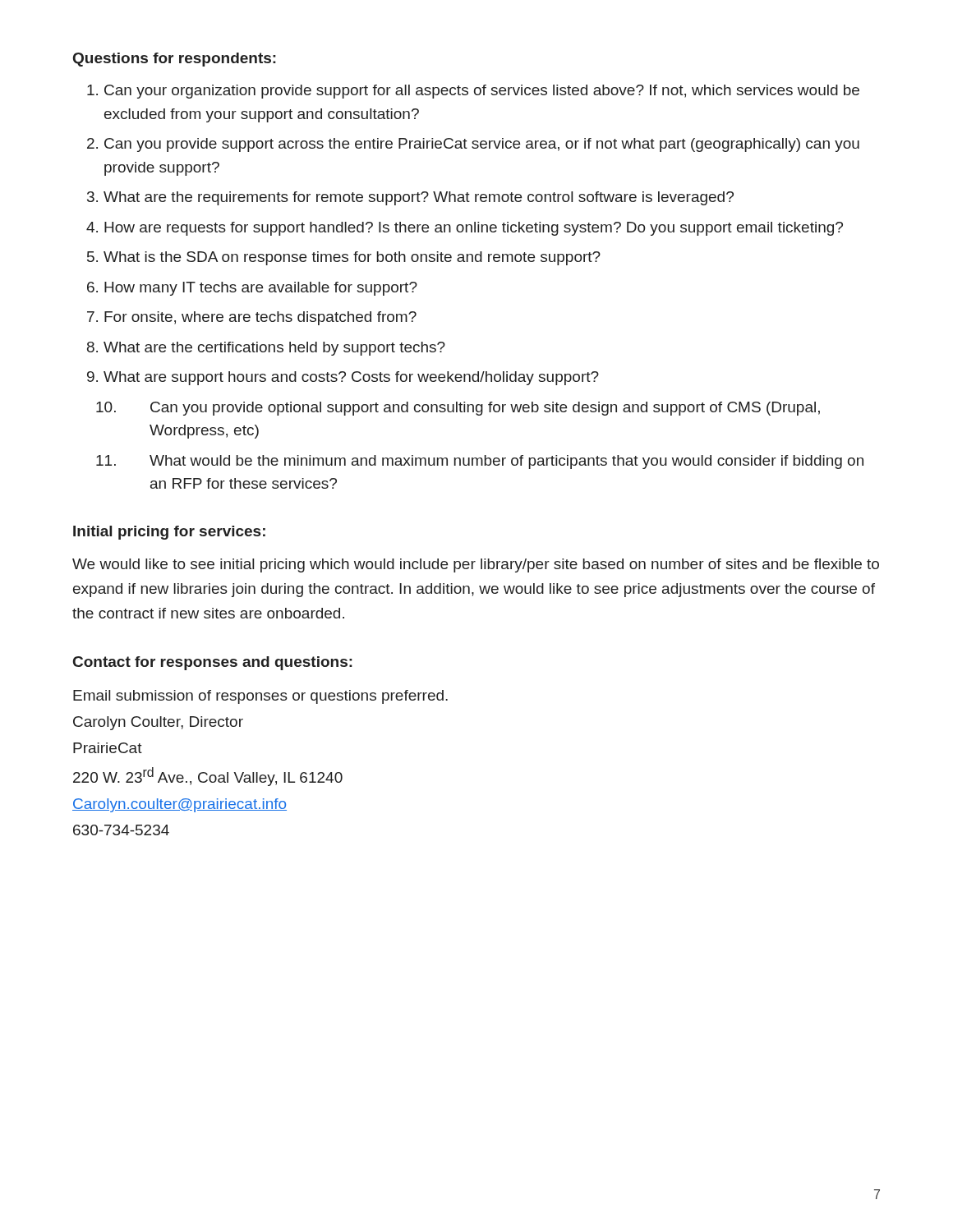Select the text starting "Can your organization"
Image resolution: width=953 pixels, height=1232 pixels.
click(x=492, y=102)
